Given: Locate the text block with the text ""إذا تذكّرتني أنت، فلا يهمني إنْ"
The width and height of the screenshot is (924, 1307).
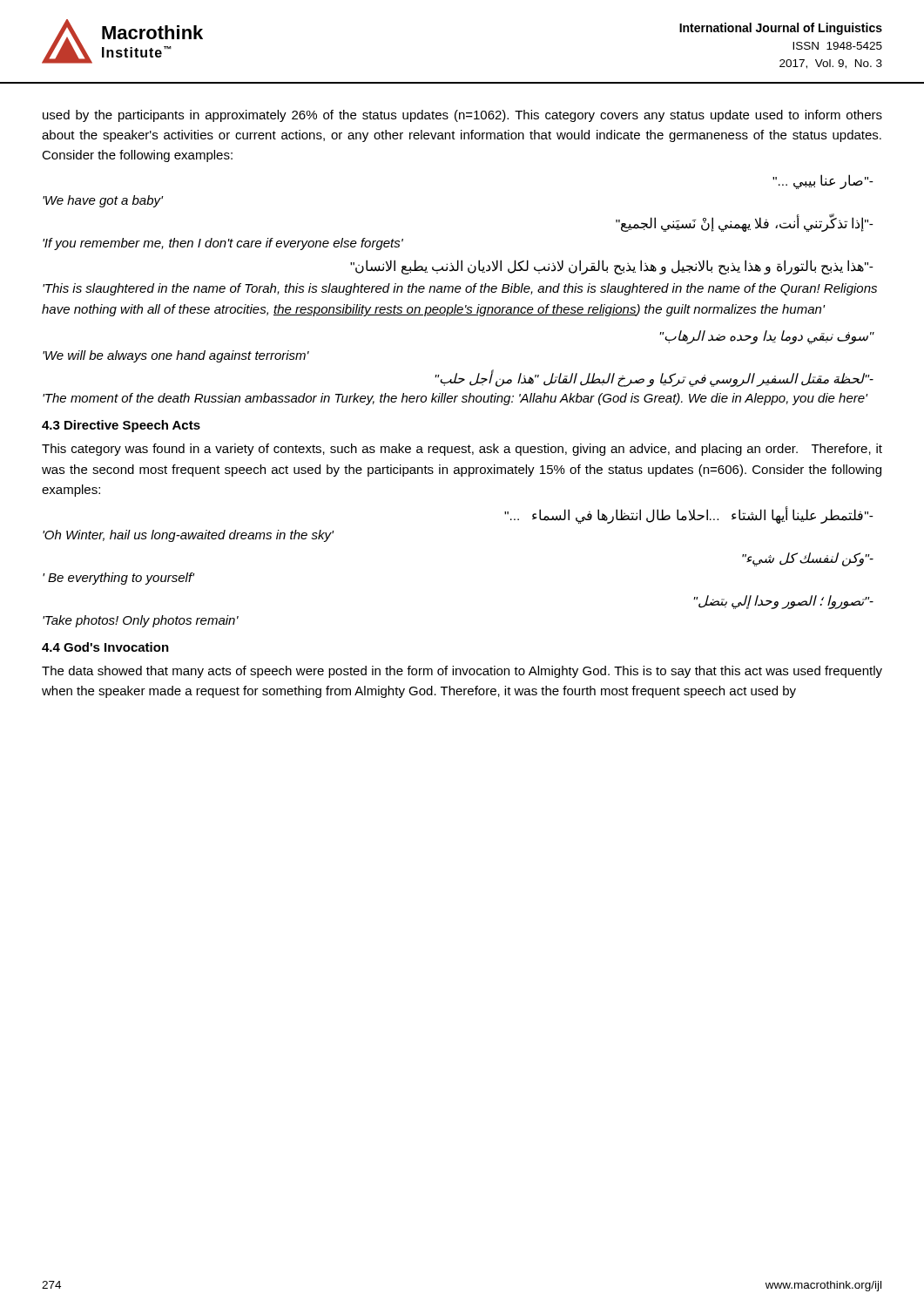Looking at the screenshot, I should click(744, 224).
